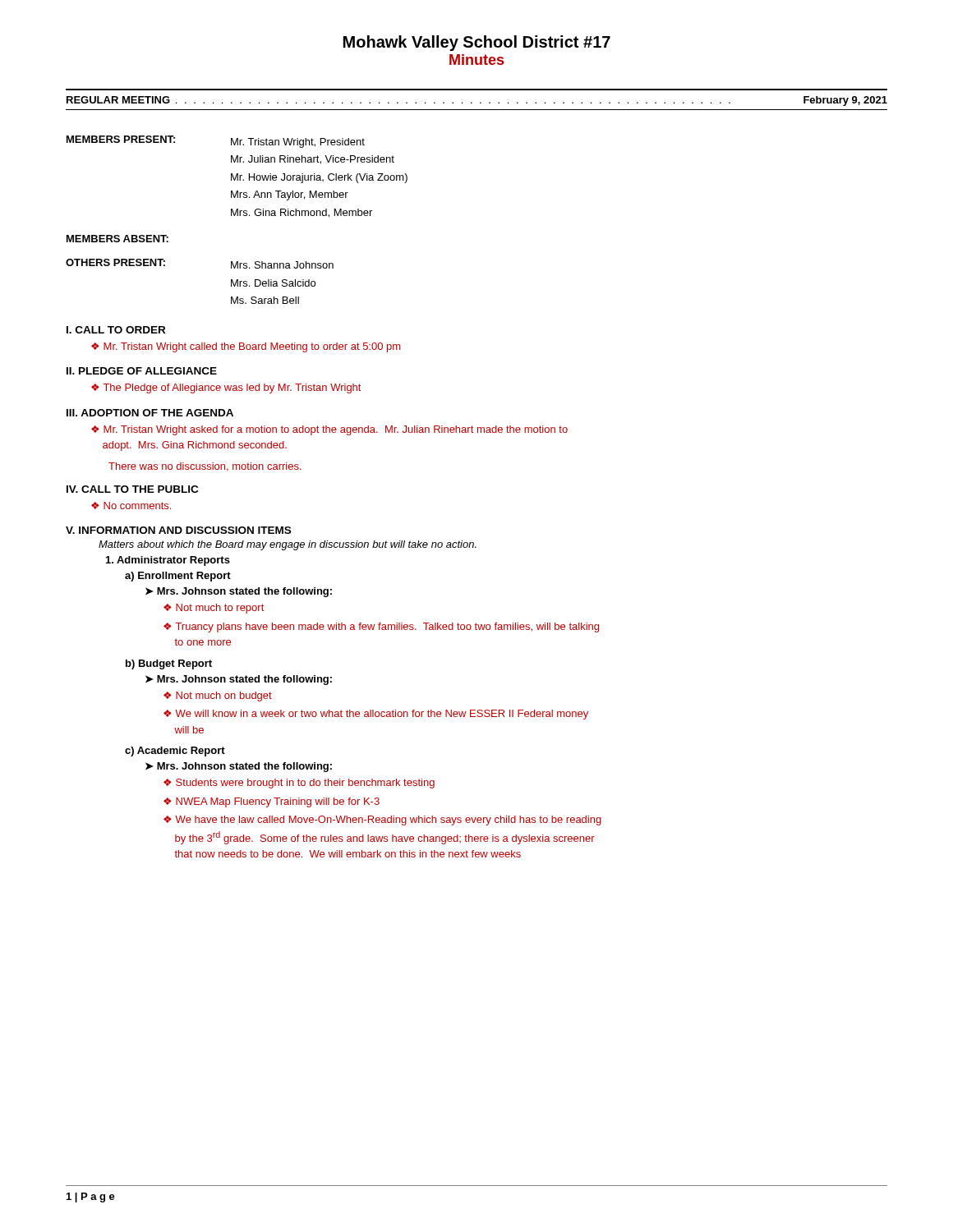This screenshot has height=1232, width=953.
Task: Point to the section header beginning "REGULAR MEETING . . . . . ."
Action: tap(476, 100)
